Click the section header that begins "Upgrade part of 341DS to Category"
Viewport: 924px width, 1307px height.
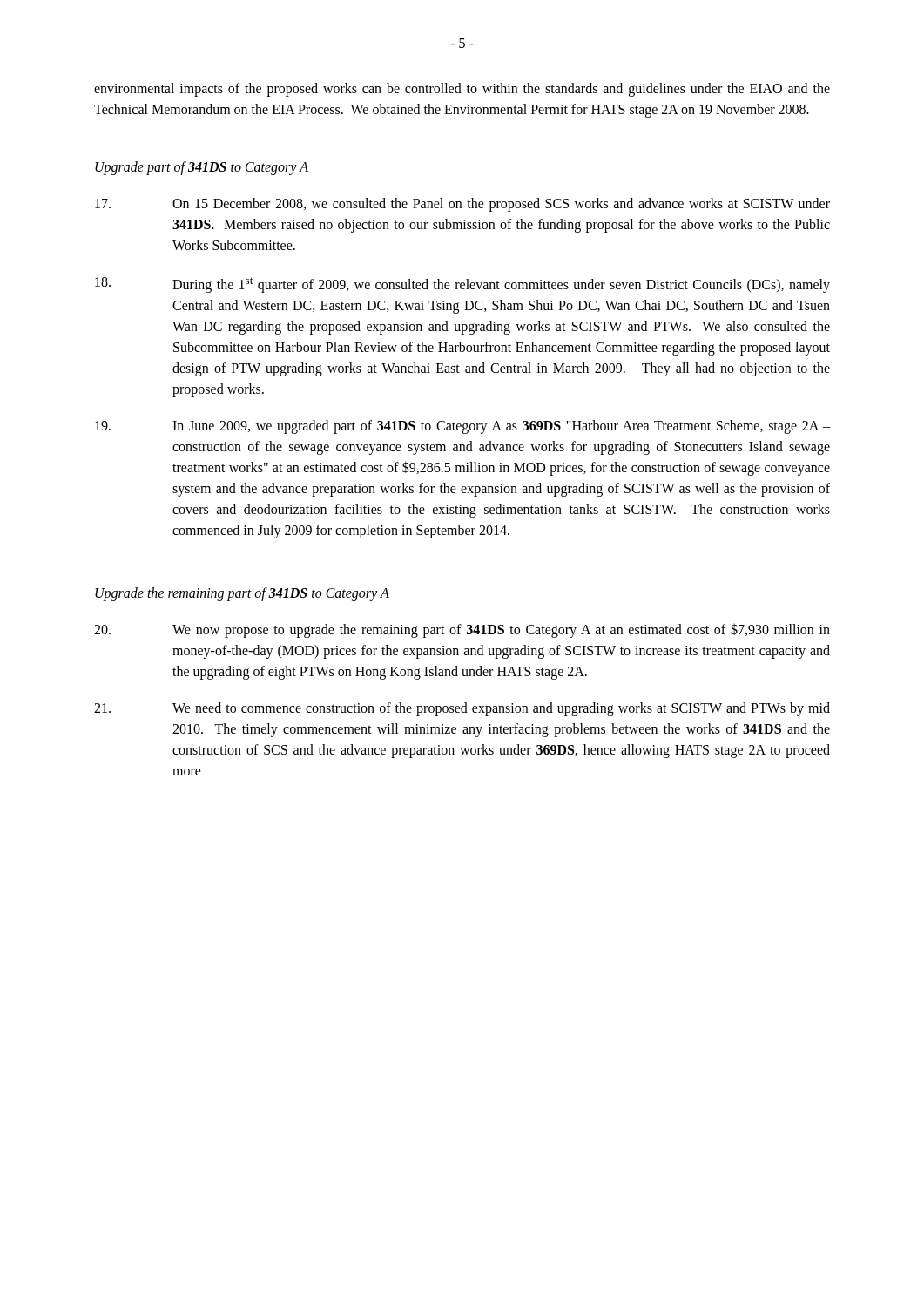(201, 167)
